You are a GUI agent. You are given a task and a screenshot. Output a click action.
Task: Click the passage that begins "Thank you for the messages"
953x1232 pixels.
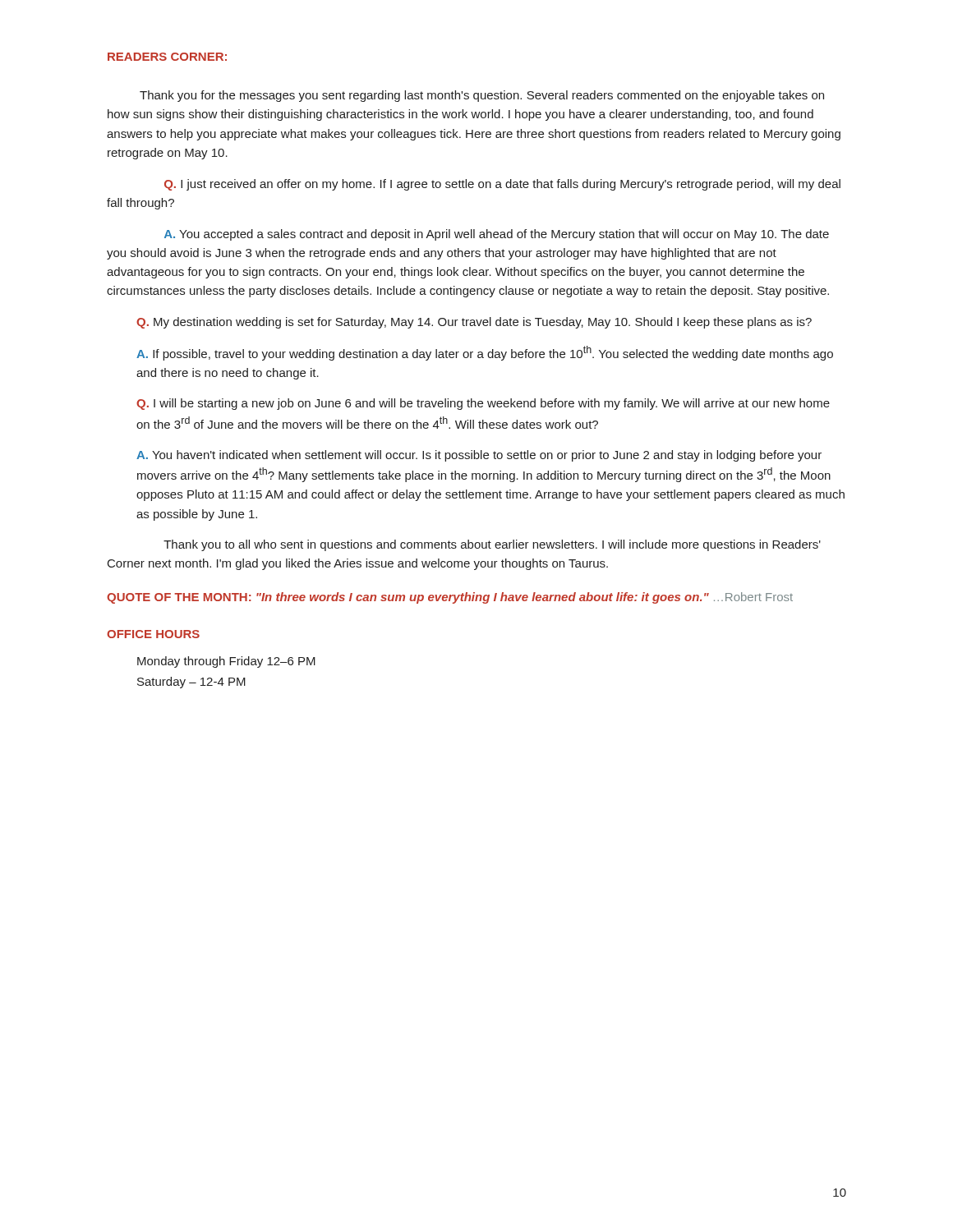[476, 124]
